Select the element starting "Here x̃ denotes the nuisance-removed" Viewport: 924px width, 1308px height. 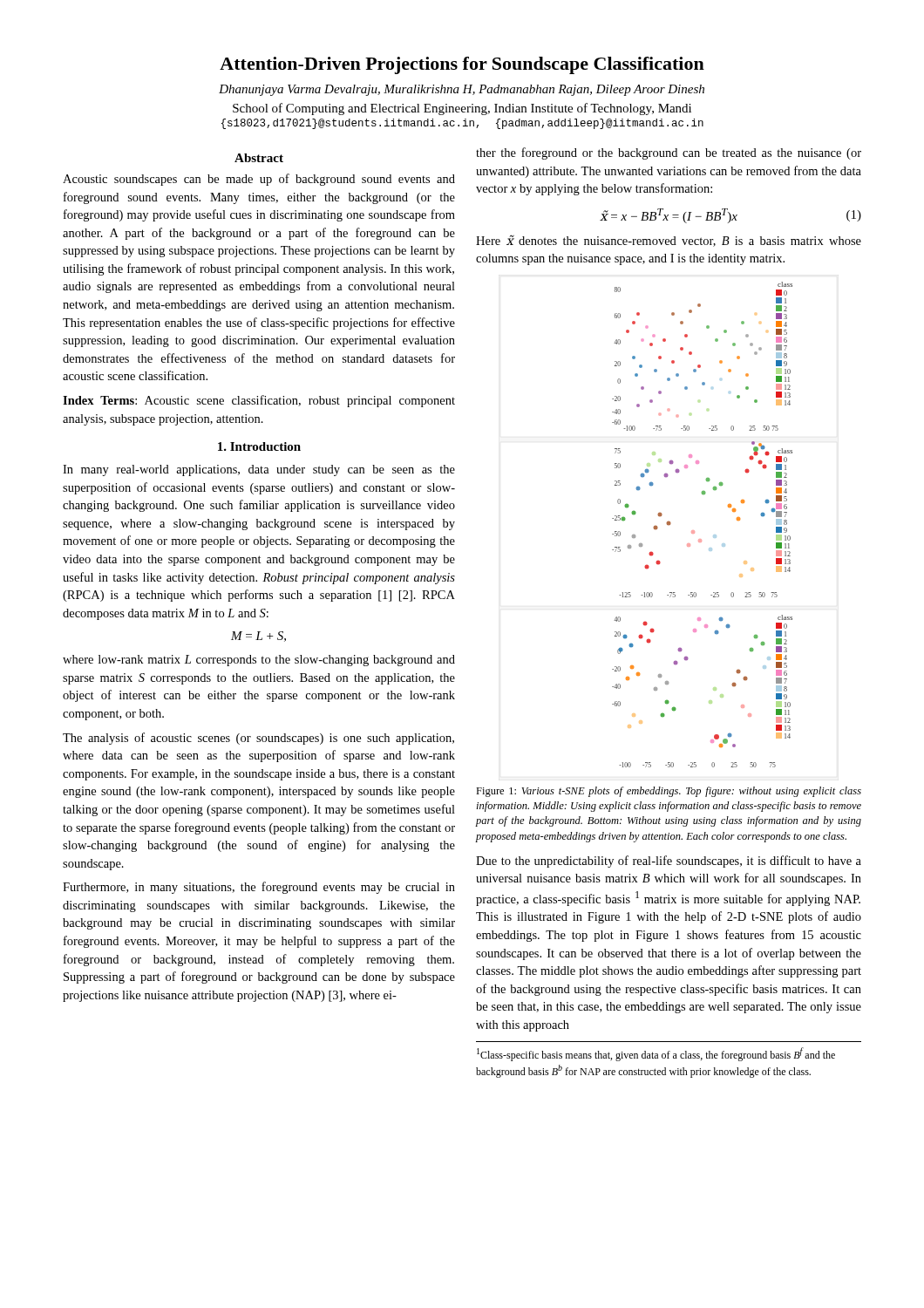pos(669,250)
